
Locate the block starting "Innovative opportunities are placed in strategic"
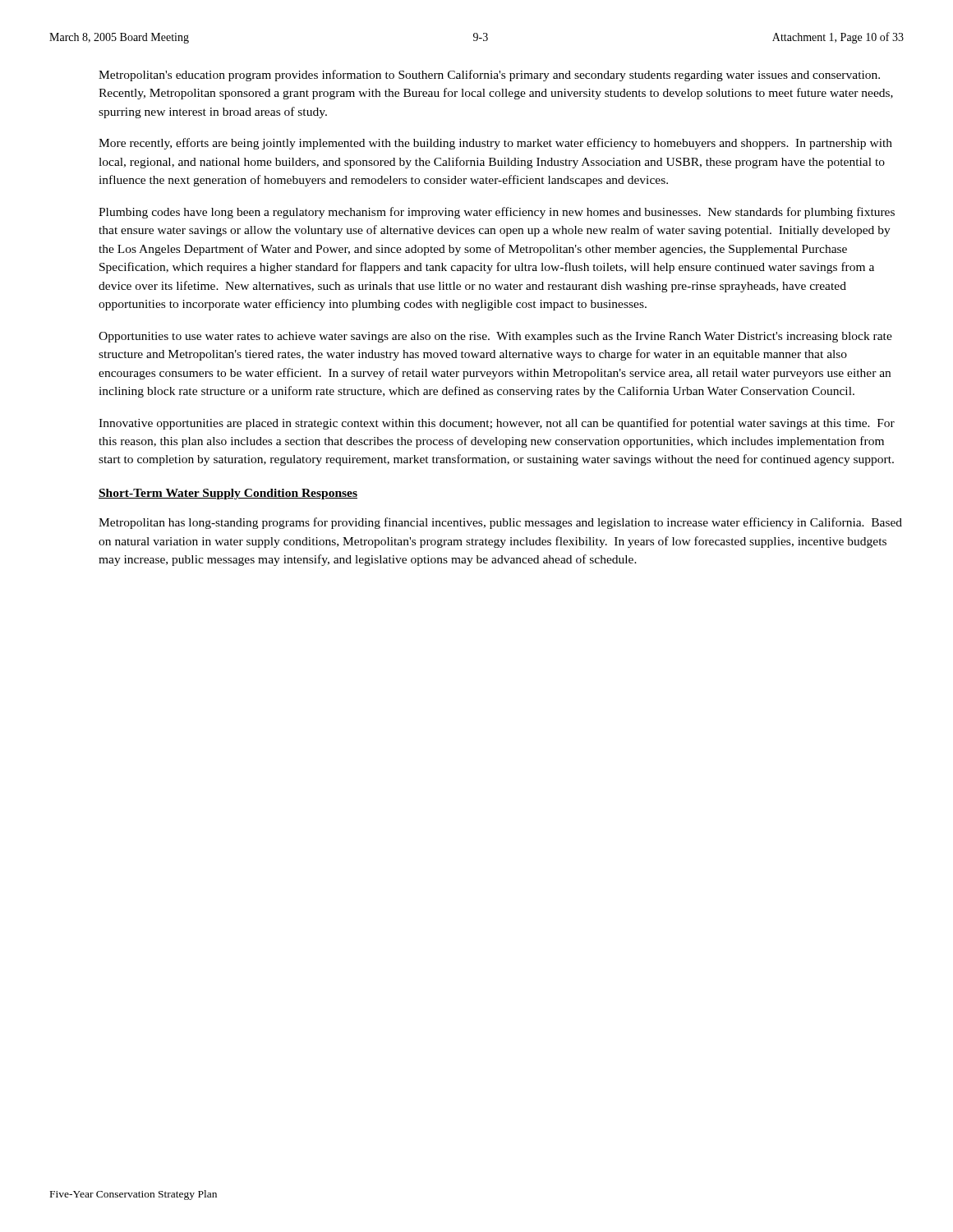(497, 441)
